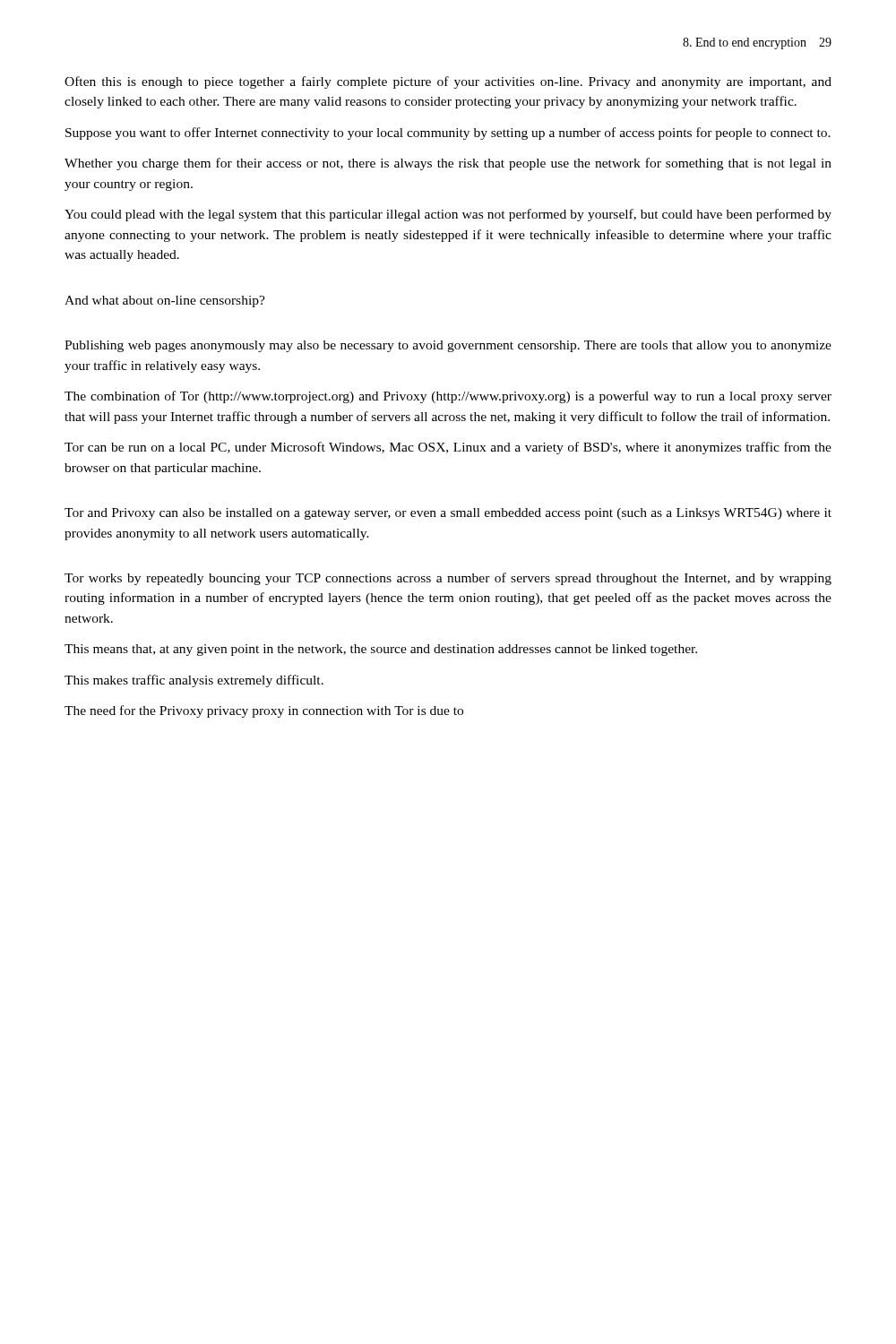Find the block on this page that starts "Publishing web pages anonymously may also be necessary"
The width and height of the screenshot is (896, 1344).
coord(448,355)
